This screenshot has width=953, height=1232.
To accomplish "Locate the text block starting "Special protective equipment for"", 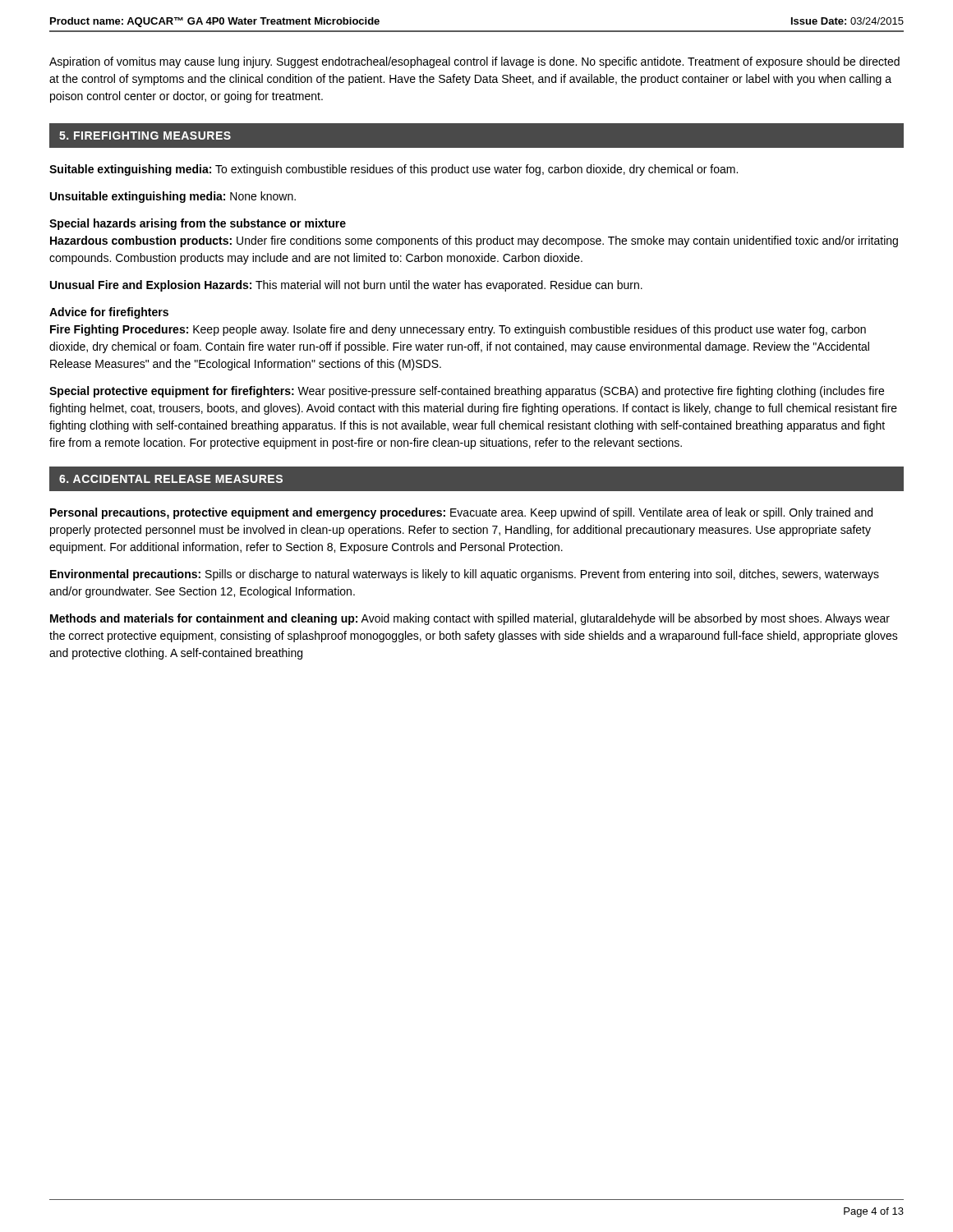I will click(x=473, y=417).
